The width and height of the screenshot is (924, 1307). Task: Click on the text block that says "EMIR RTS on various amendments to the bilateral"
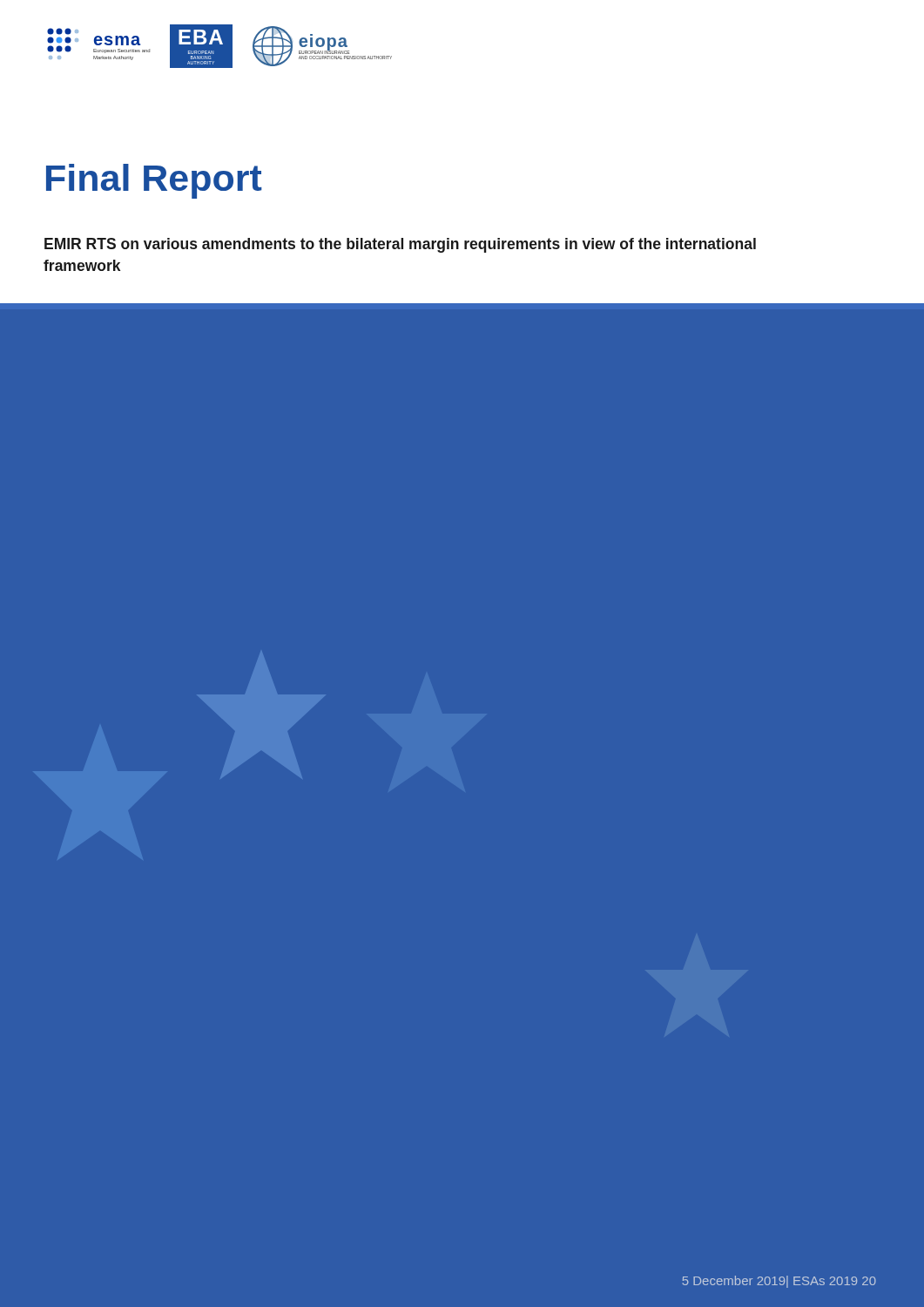[422, 256]
